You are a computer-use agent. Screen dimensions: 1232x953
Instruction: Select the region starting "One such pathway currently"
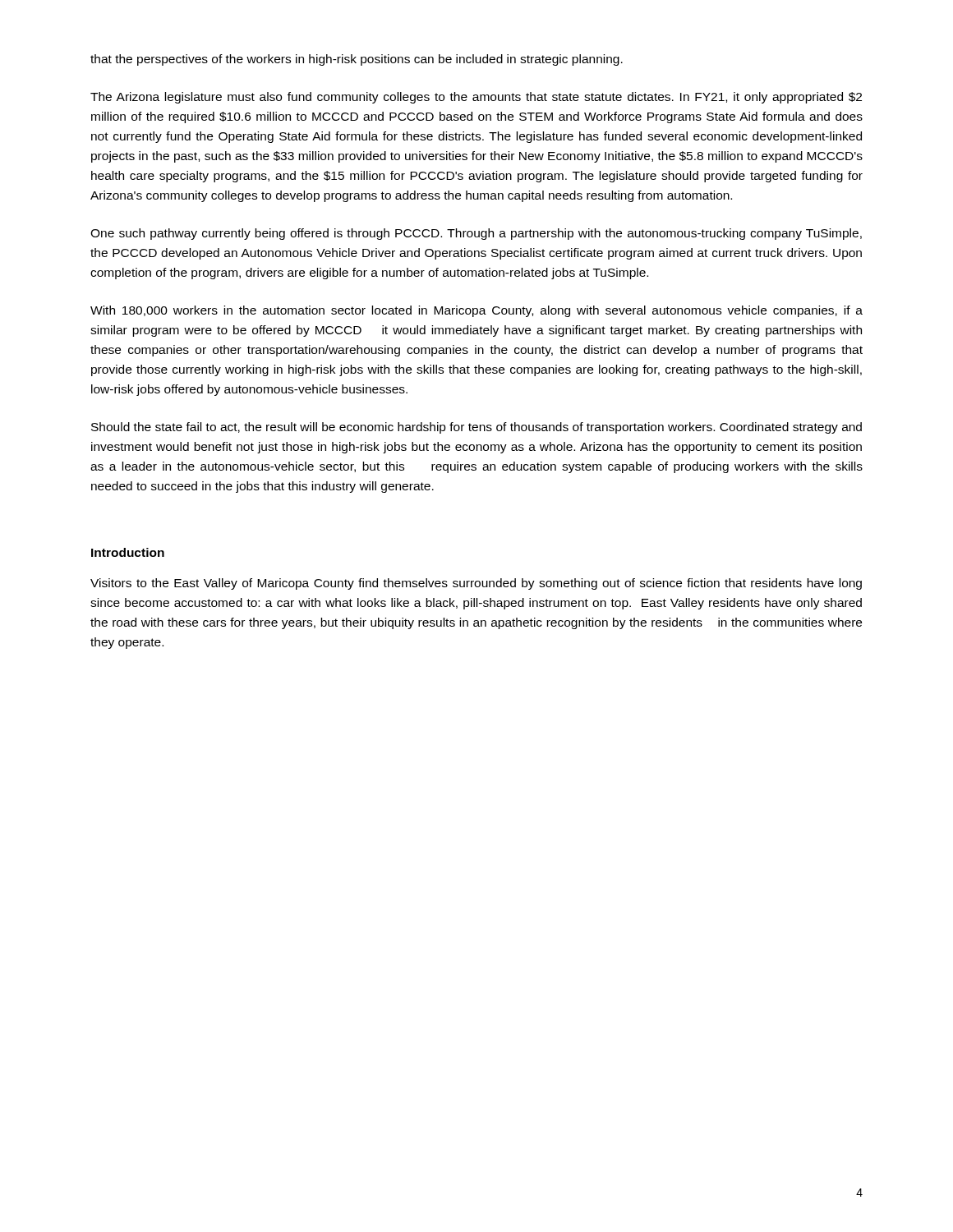click(476, 253)
